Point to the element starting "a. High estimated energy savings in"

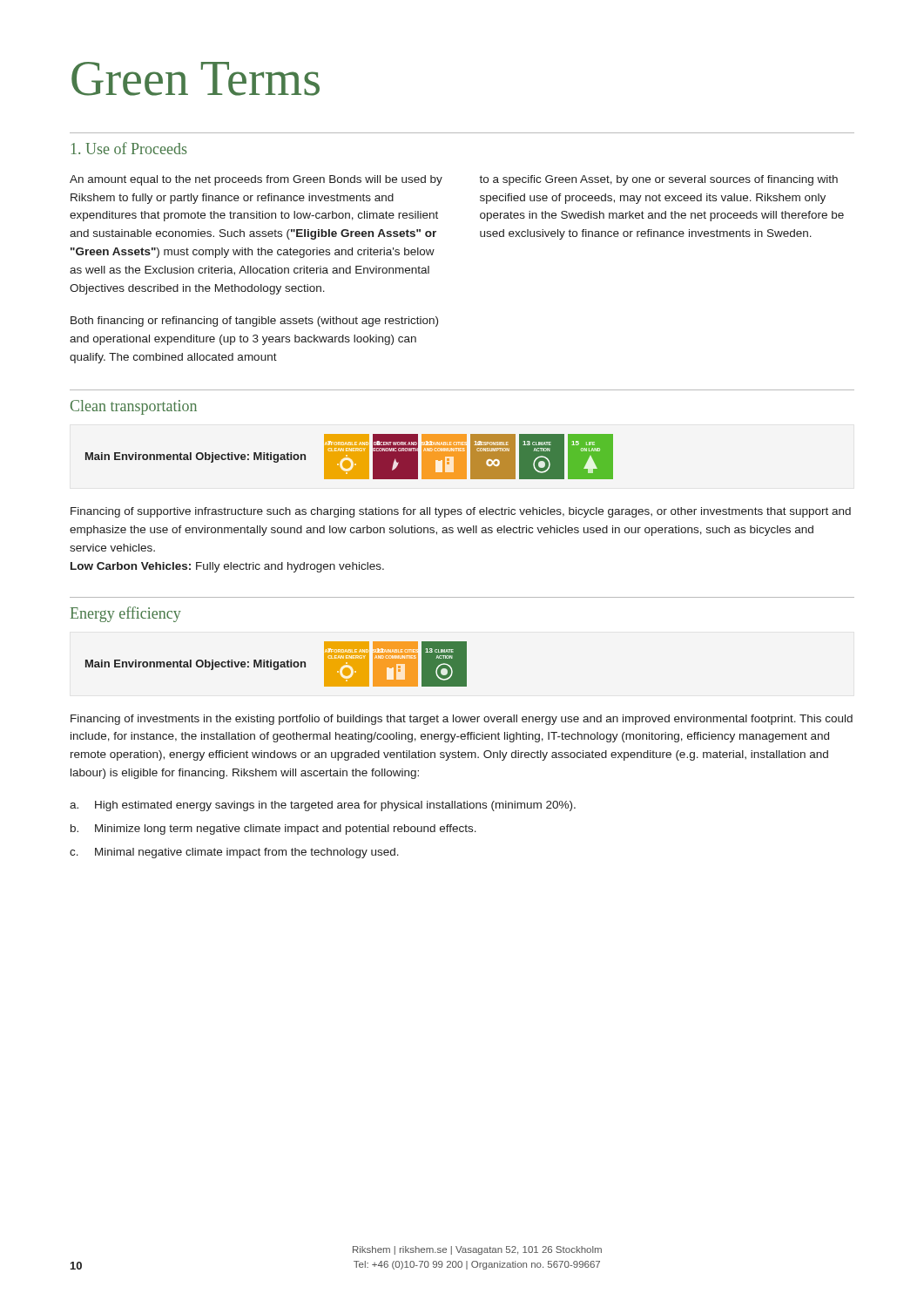coord(462,806)
